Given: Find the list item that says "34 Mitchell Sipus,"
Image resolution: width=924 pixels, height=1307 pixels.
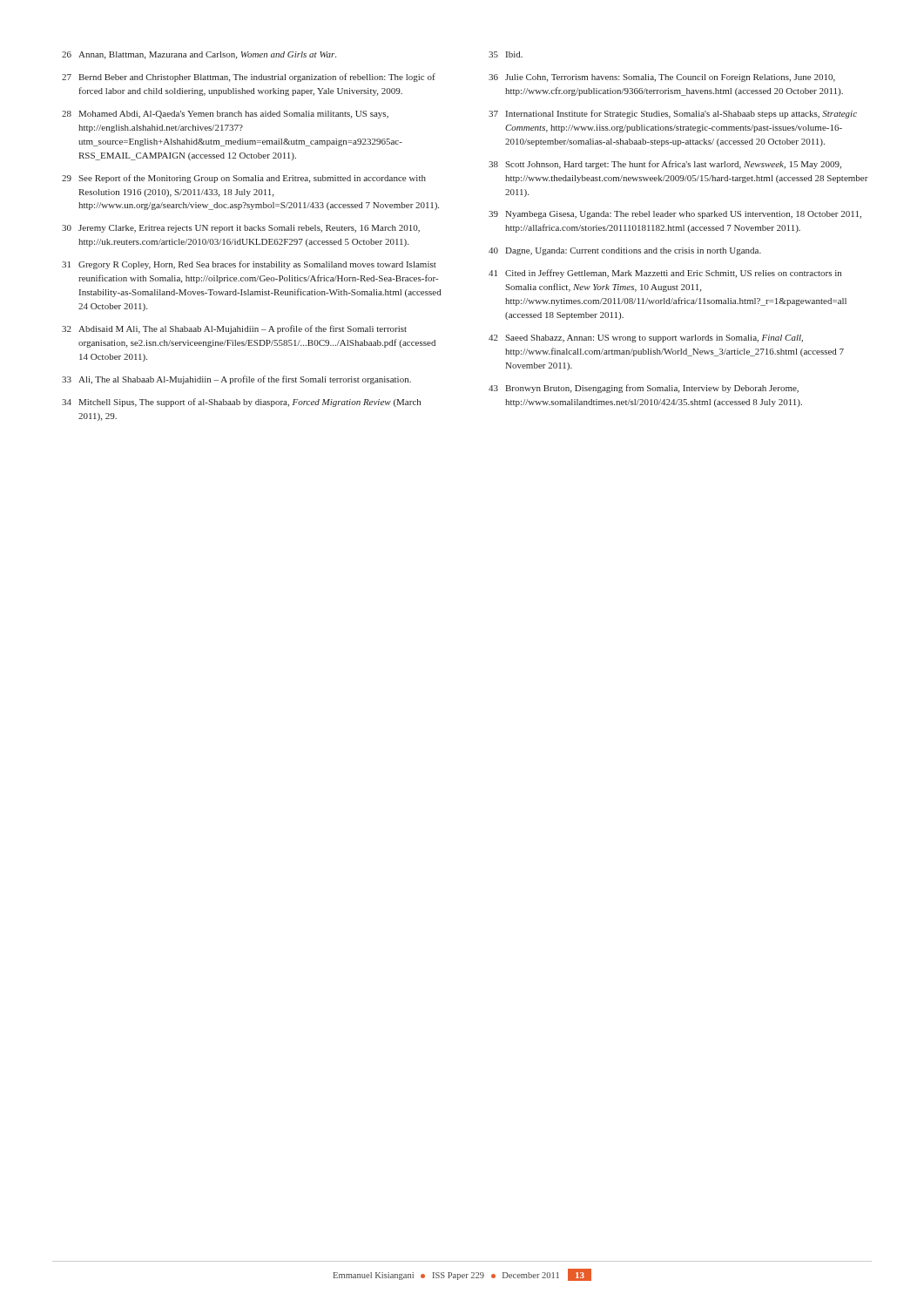Looking at the screenshot, I should click(248, 409).
